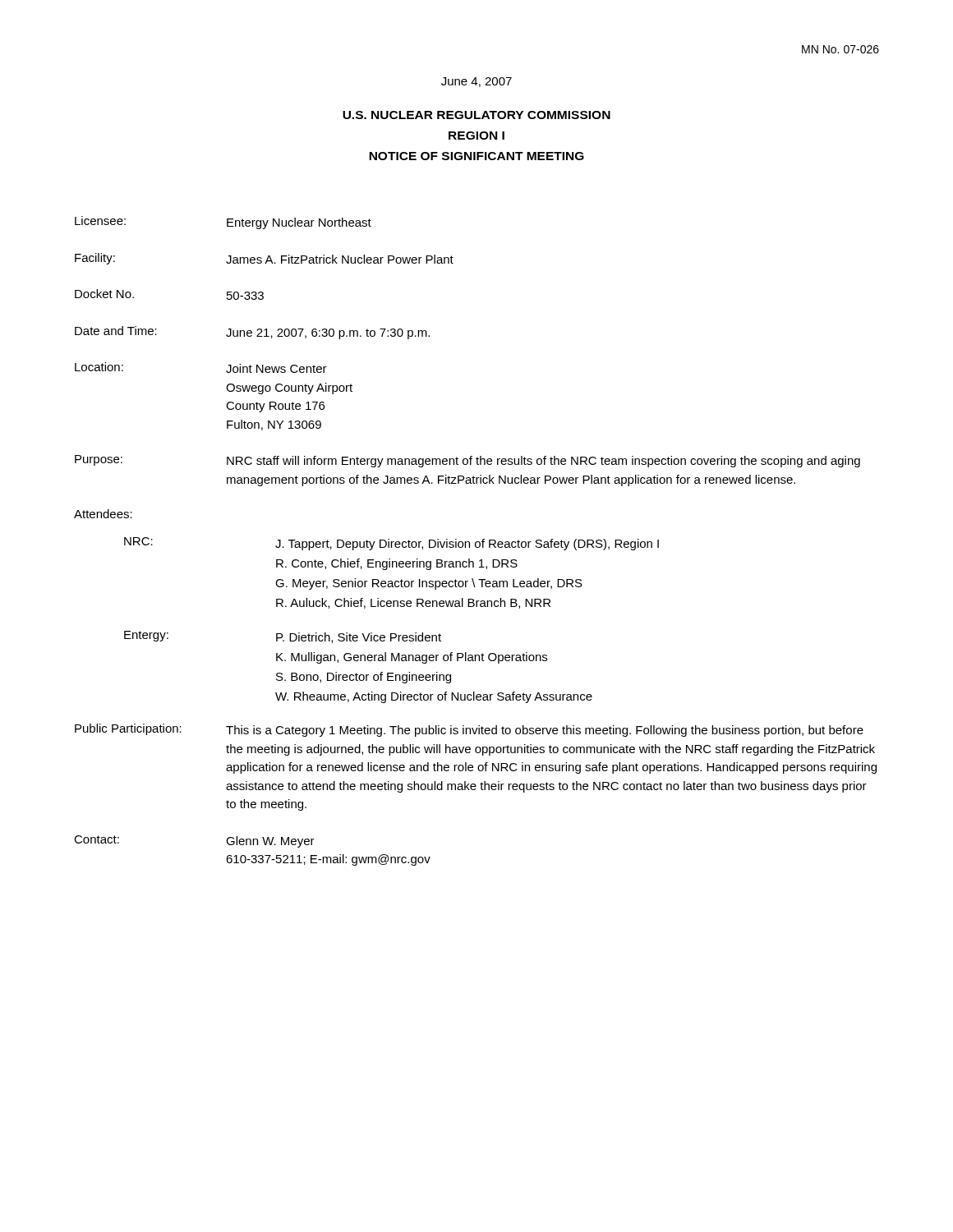Locate the text that reads "Licensee: Entergy Nuclear Northeast"
Image resolution: width=953 pixels, height=1232 pixels.
(x=223, y=223)
